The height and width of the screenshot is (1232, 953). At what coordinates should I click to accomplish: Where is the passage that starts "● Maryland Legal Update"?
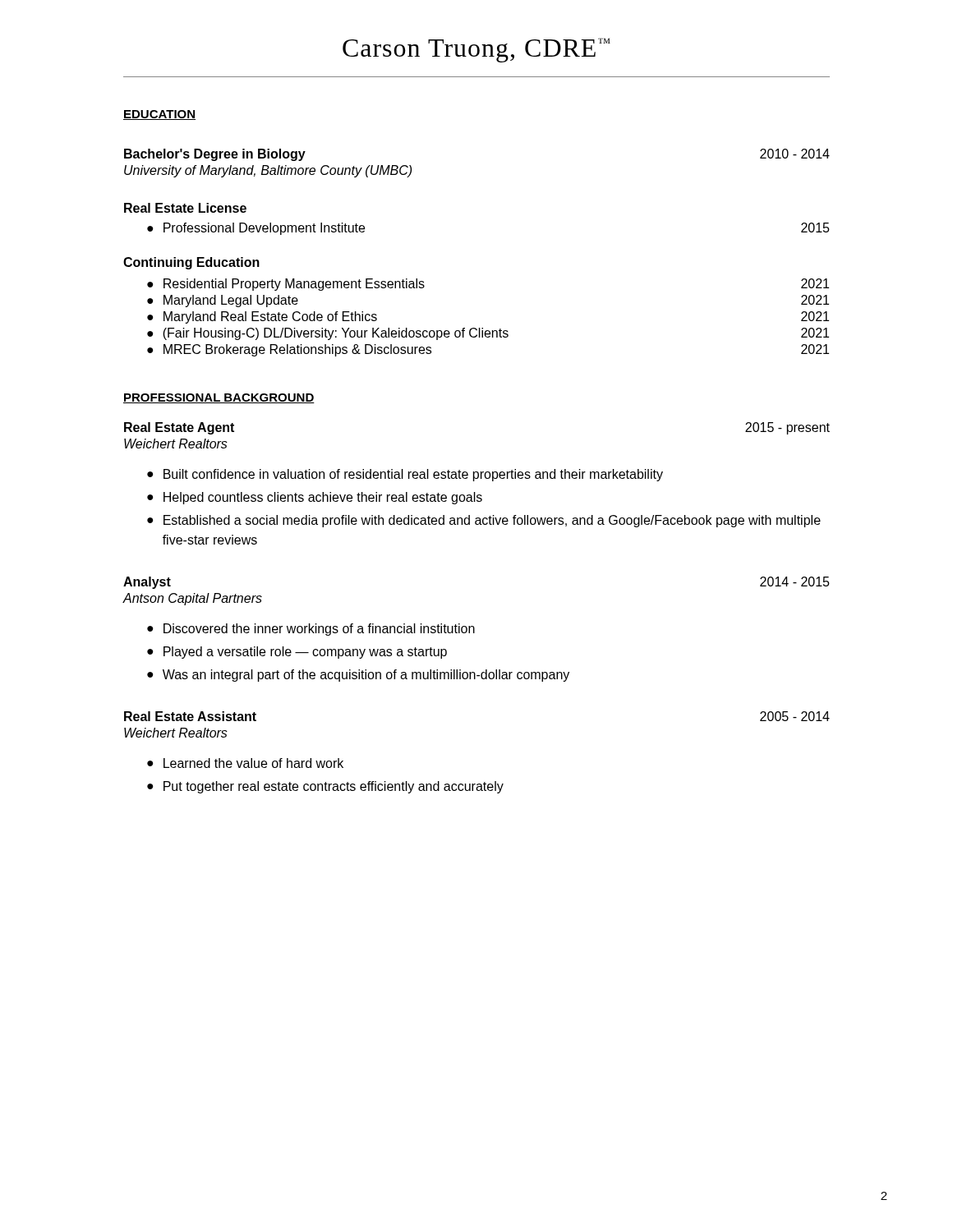point(228,301)
